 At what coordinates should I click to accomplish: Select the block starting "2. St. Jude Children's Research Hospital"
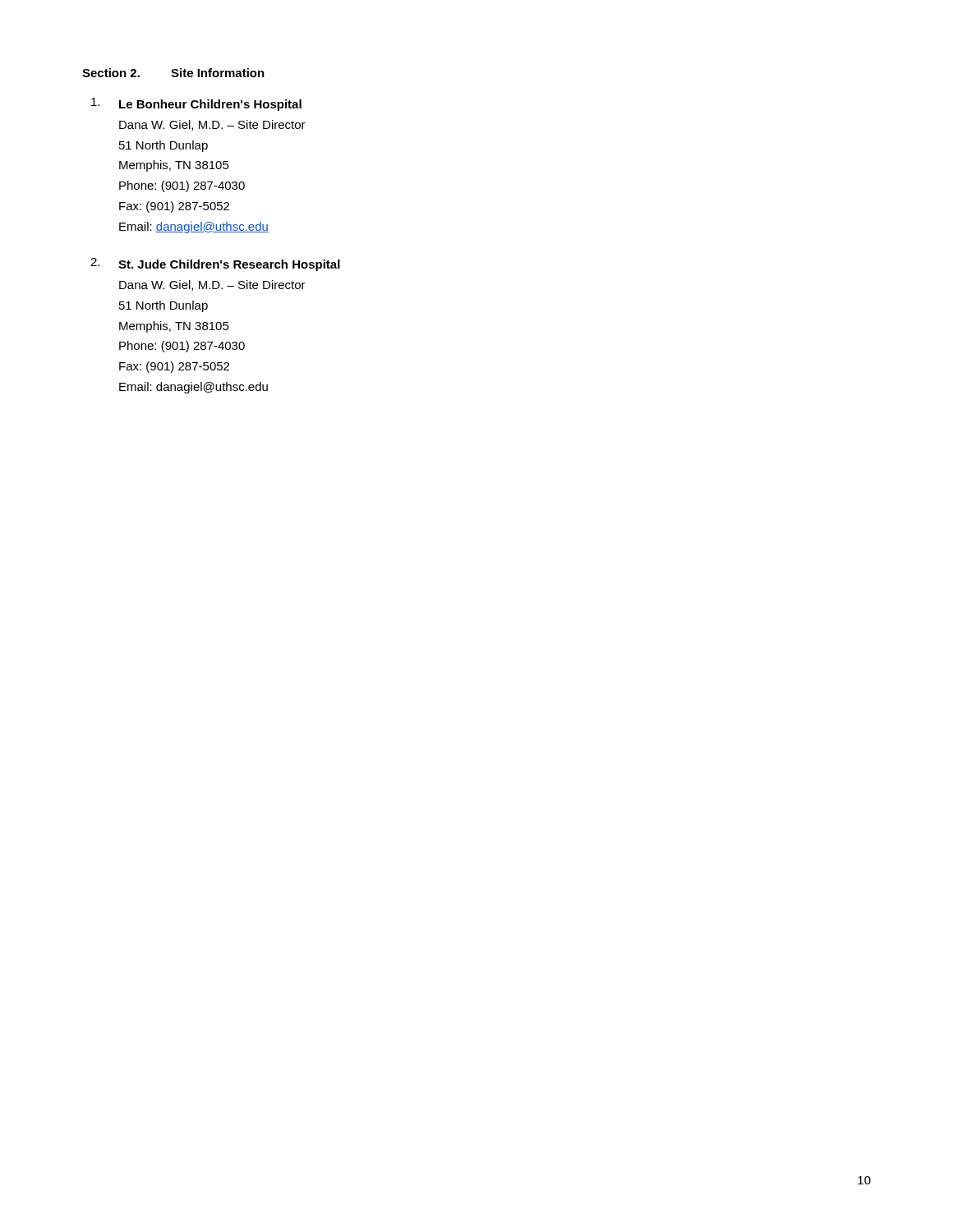pos(215,326)
